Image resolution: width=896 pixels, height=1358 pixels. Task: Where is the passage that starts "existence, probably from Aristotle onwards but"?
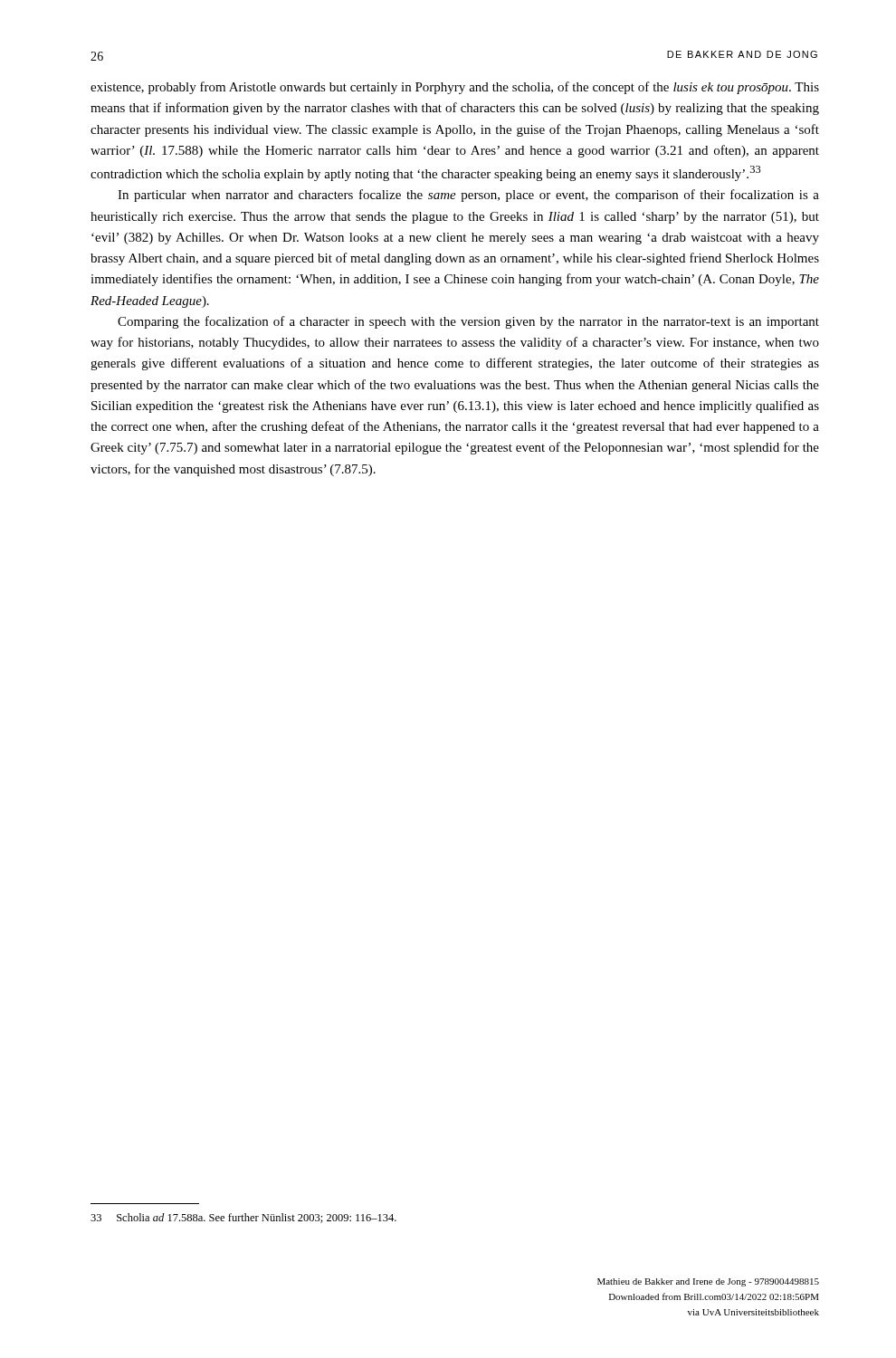[x=455, y=131]
